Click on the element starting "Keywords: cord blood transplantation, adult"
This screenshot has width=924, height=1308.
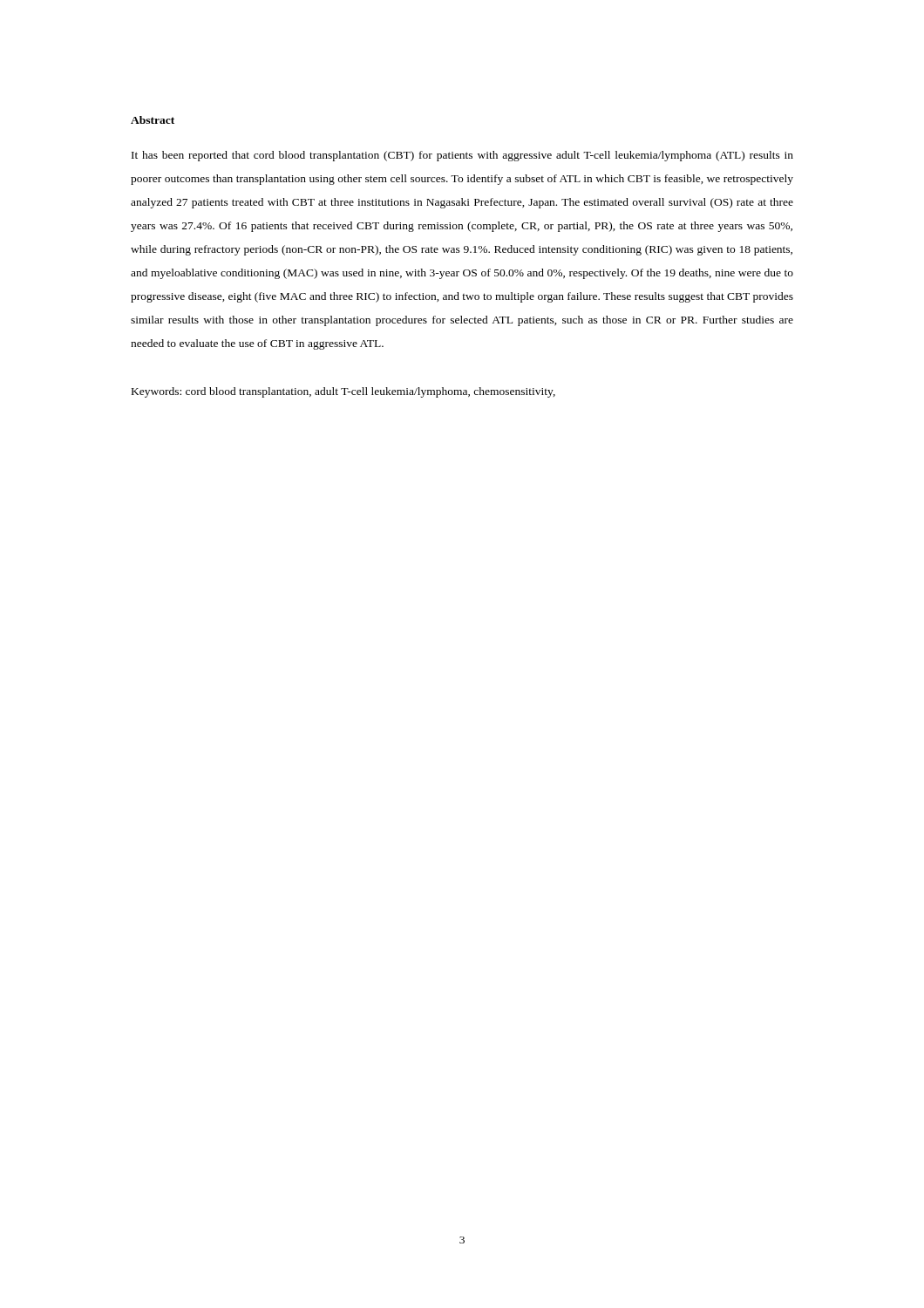point(343,391)
